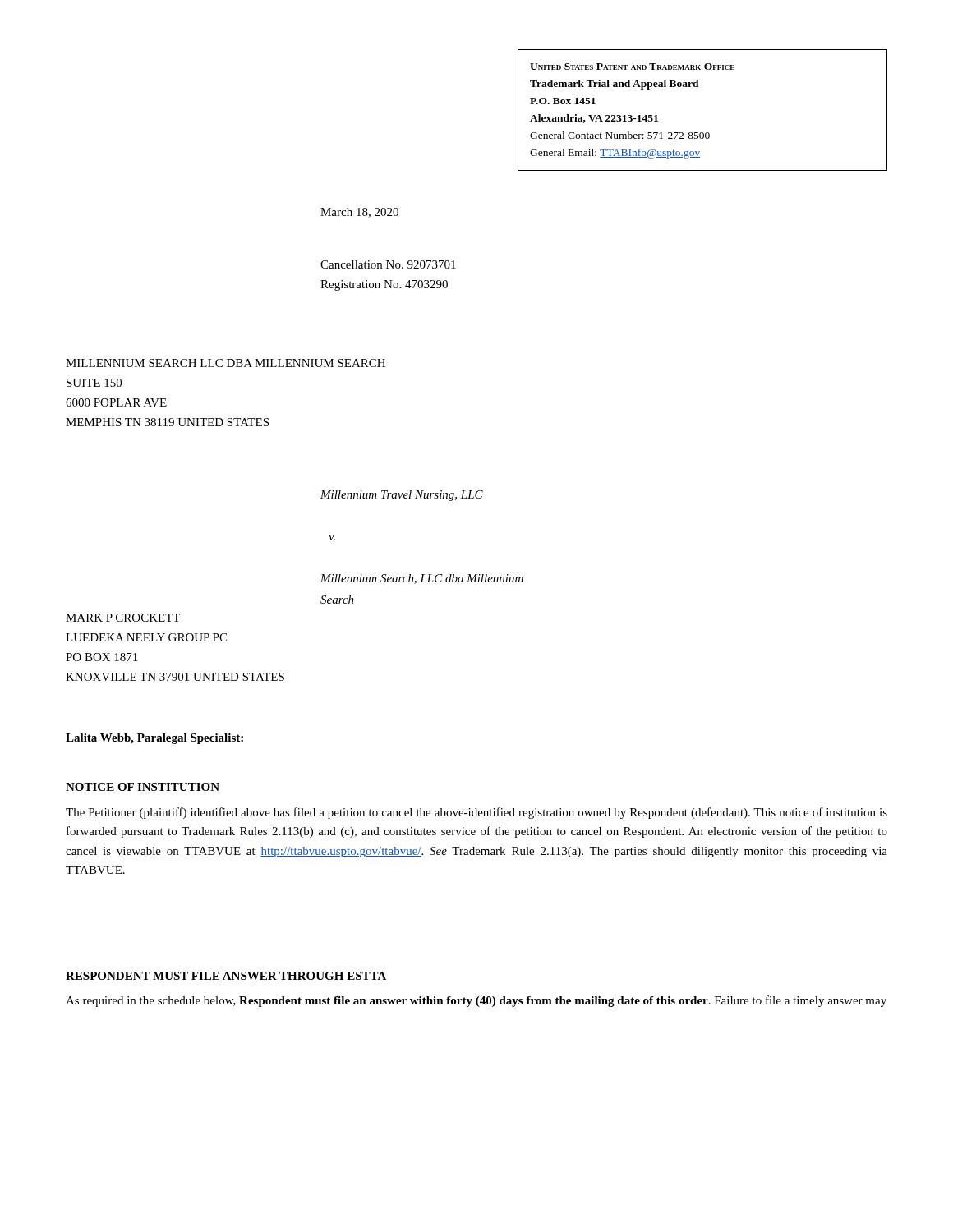Screen dimensions: 1232x953
Task: Where is the passage that starts "United States Patent and Trademark Office Trademark Trial"?
Action: coord(632,109)
